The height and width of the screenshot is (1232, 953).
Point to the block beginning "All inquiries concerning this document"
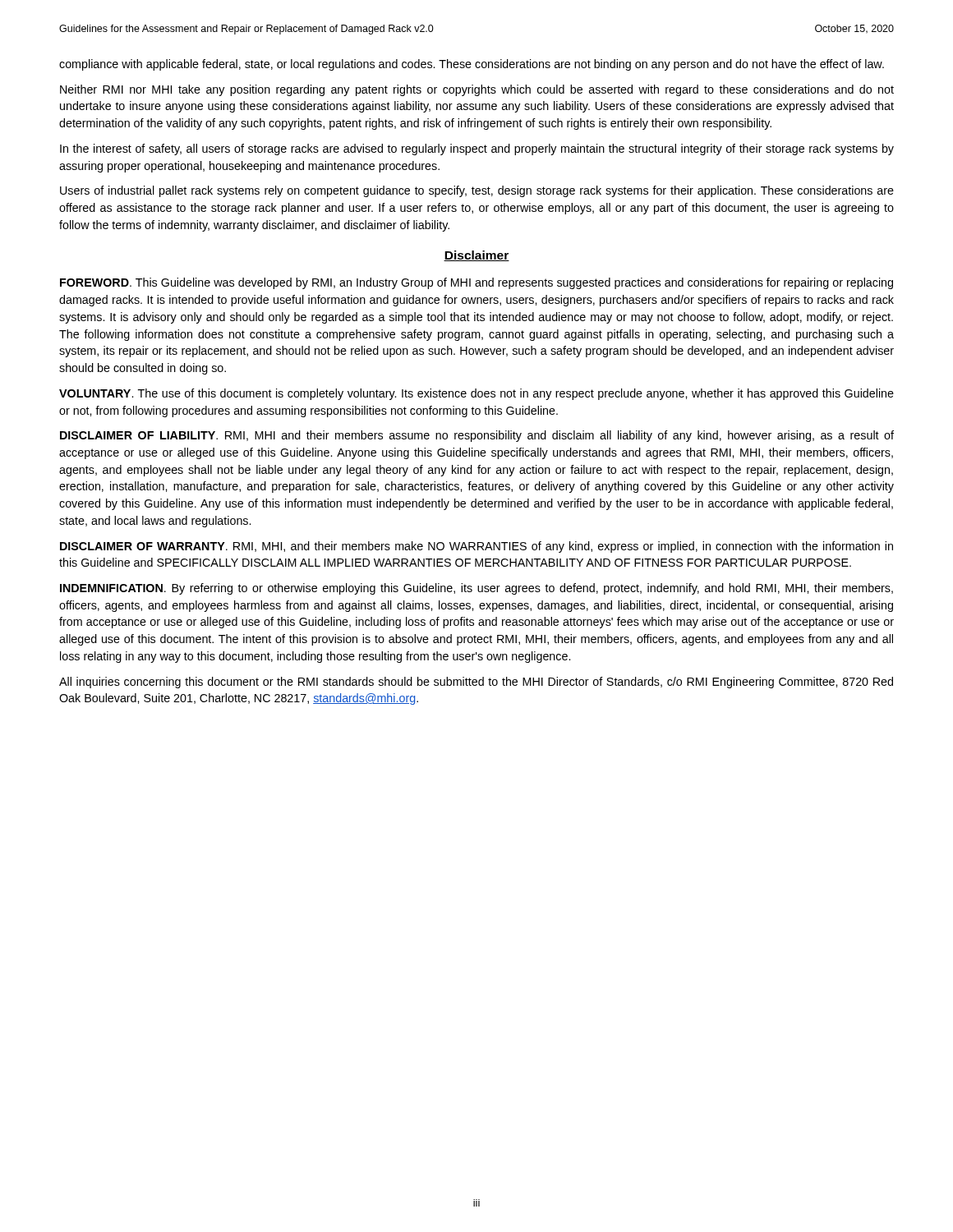click(476, 690)
